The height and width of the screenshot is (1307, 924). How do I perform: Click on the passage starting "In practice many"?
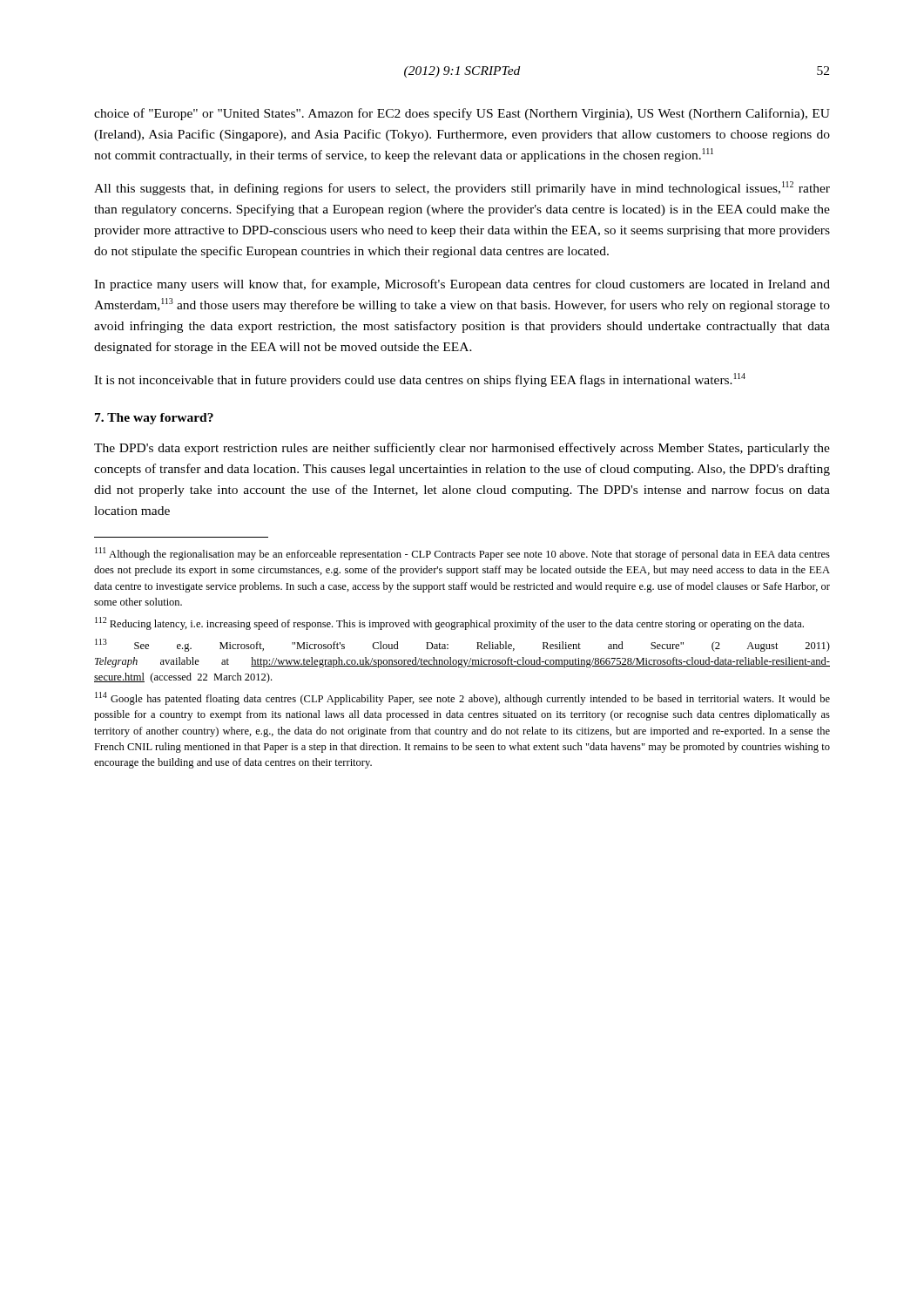[462, 315]
